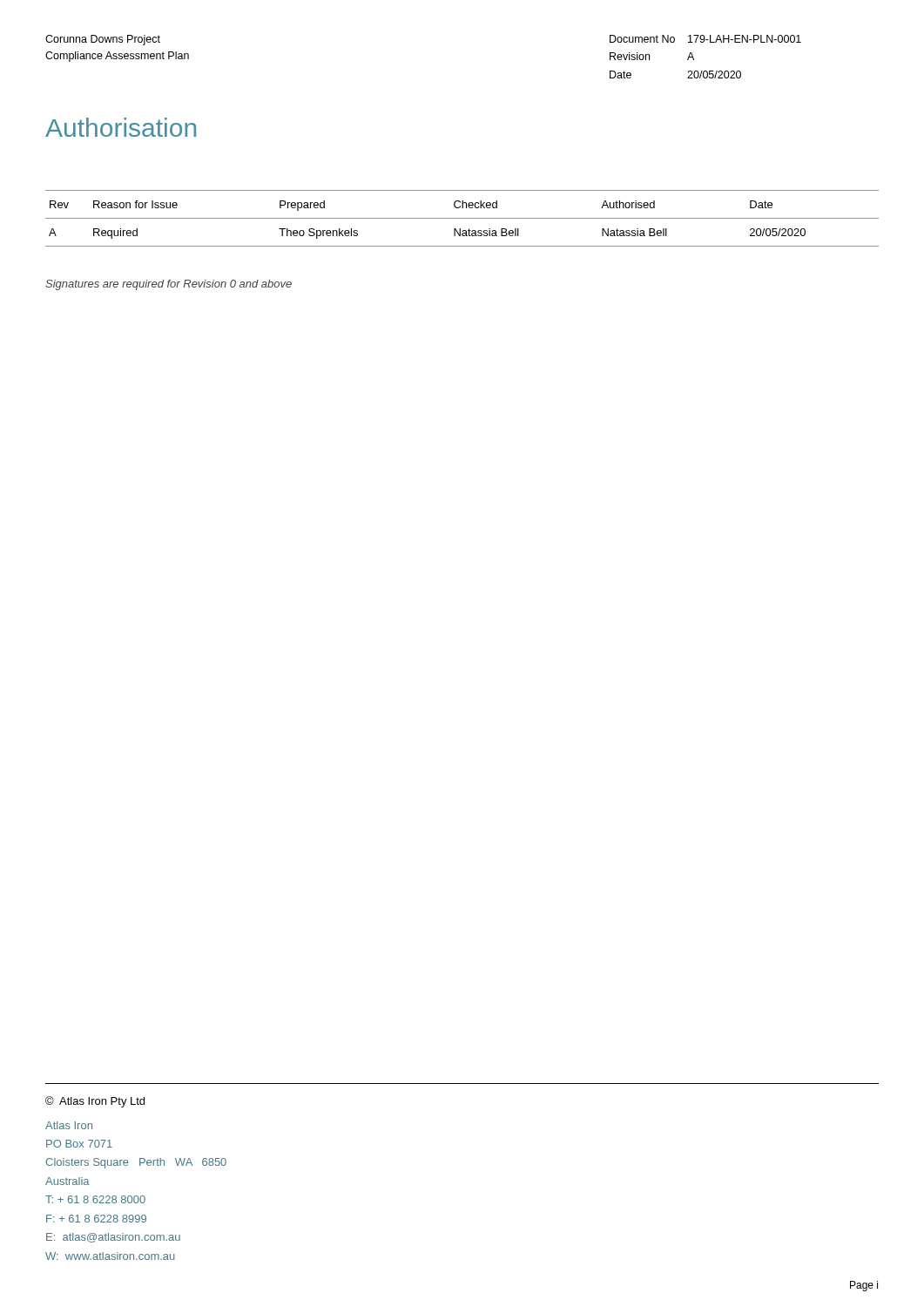This screenshot has width=924, height=1307.
Task: Find the caption with the text "Signatures are required for Revision"
Action: (x=169, y=284)
